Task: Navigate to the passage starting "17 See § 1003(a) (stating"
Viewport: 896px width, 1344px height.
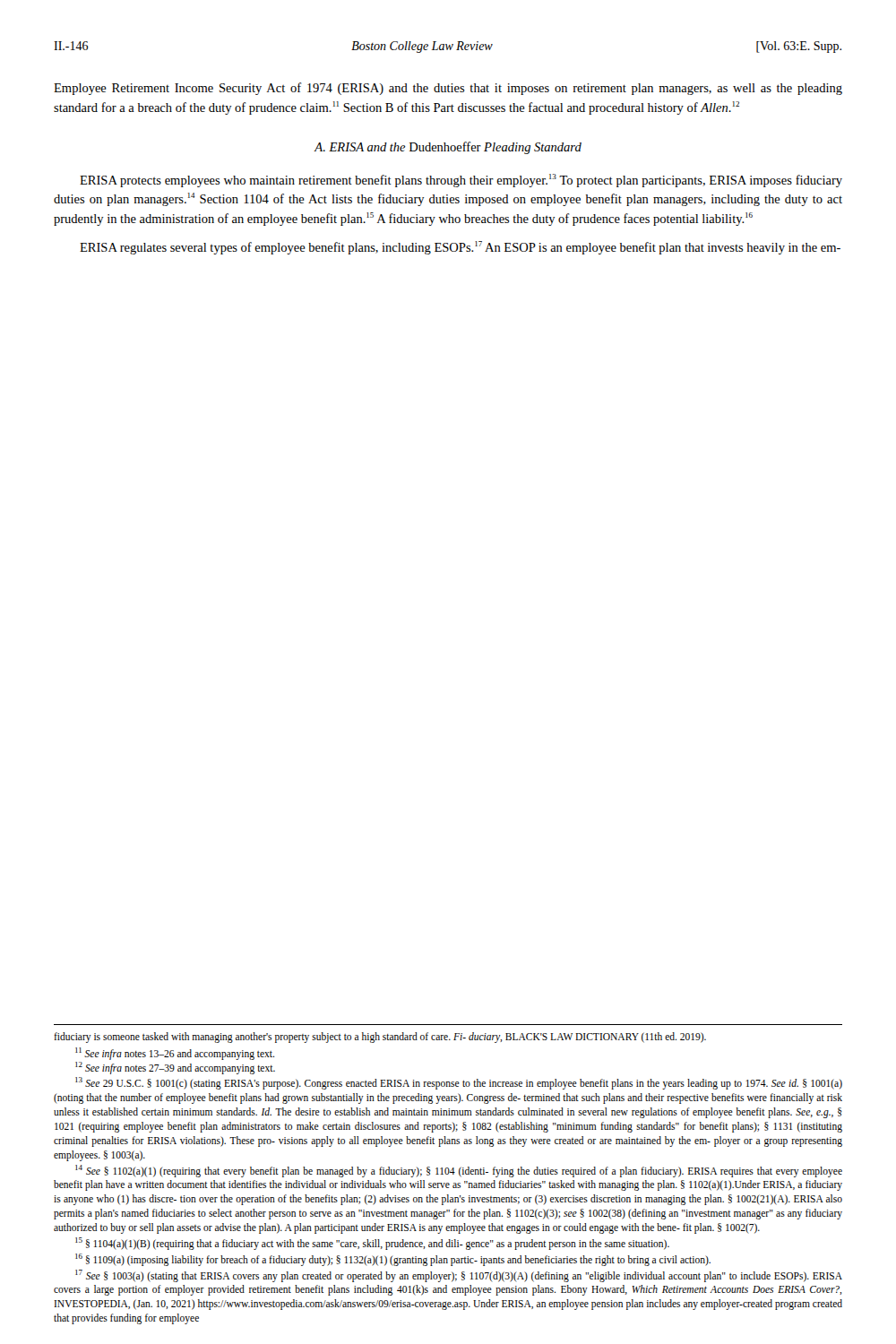Action: pyautogui.click(x=448, y=1296)
